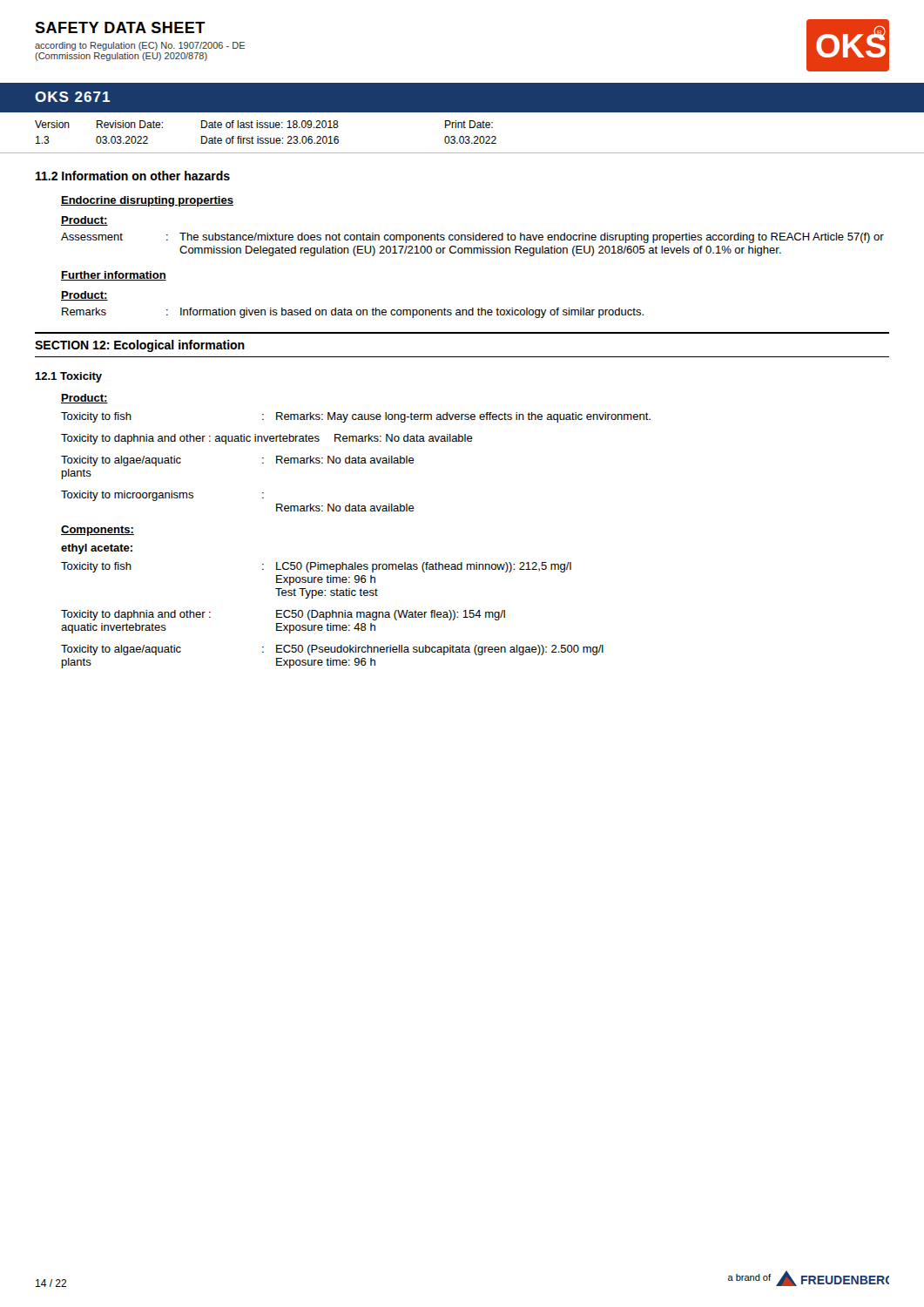Find the text block containing "Toxicity to daphnia and other :aquatic"
The image size is (924, 1307).
(475, 620)
